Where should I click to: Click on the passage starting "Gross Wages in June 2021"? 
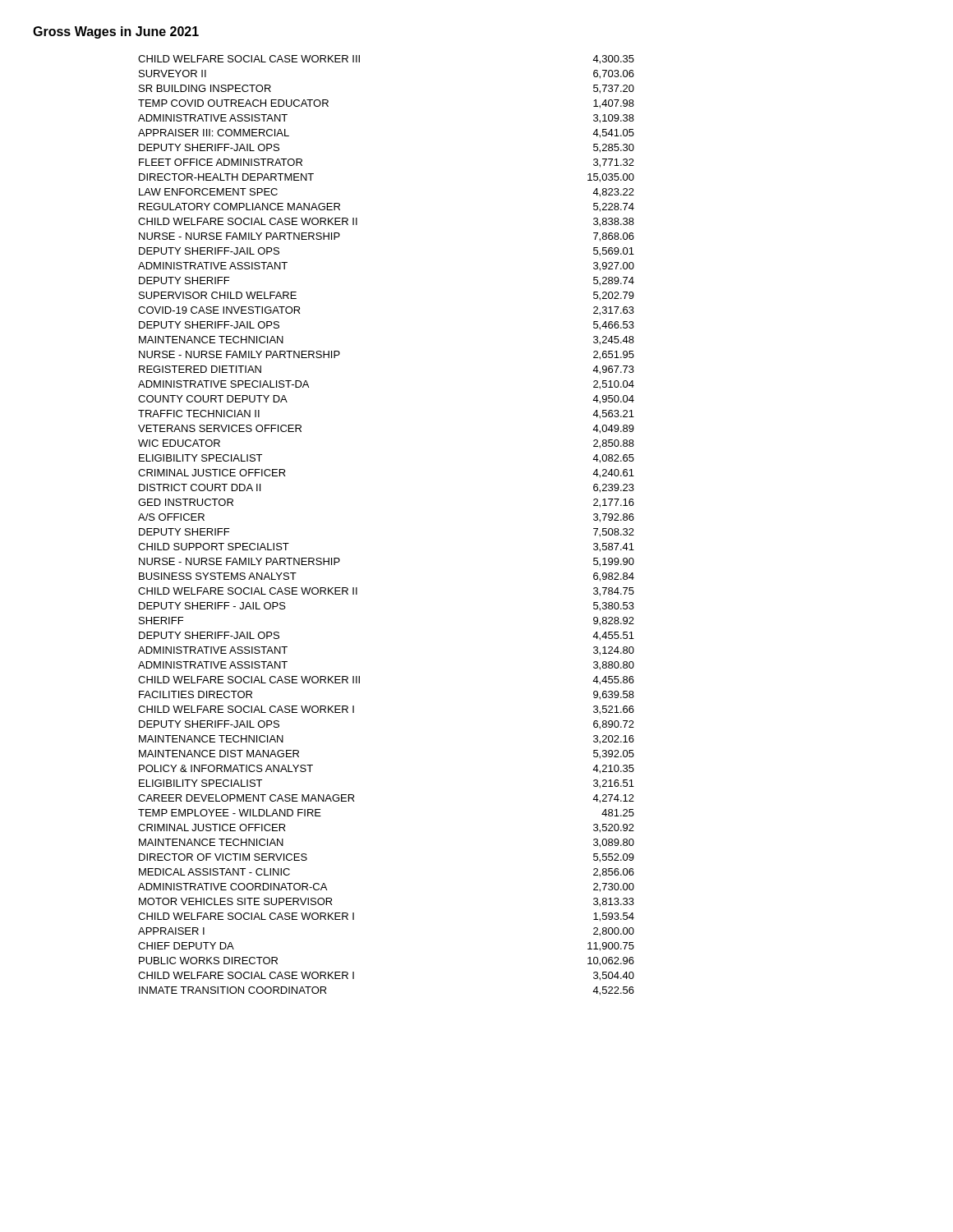116,32
